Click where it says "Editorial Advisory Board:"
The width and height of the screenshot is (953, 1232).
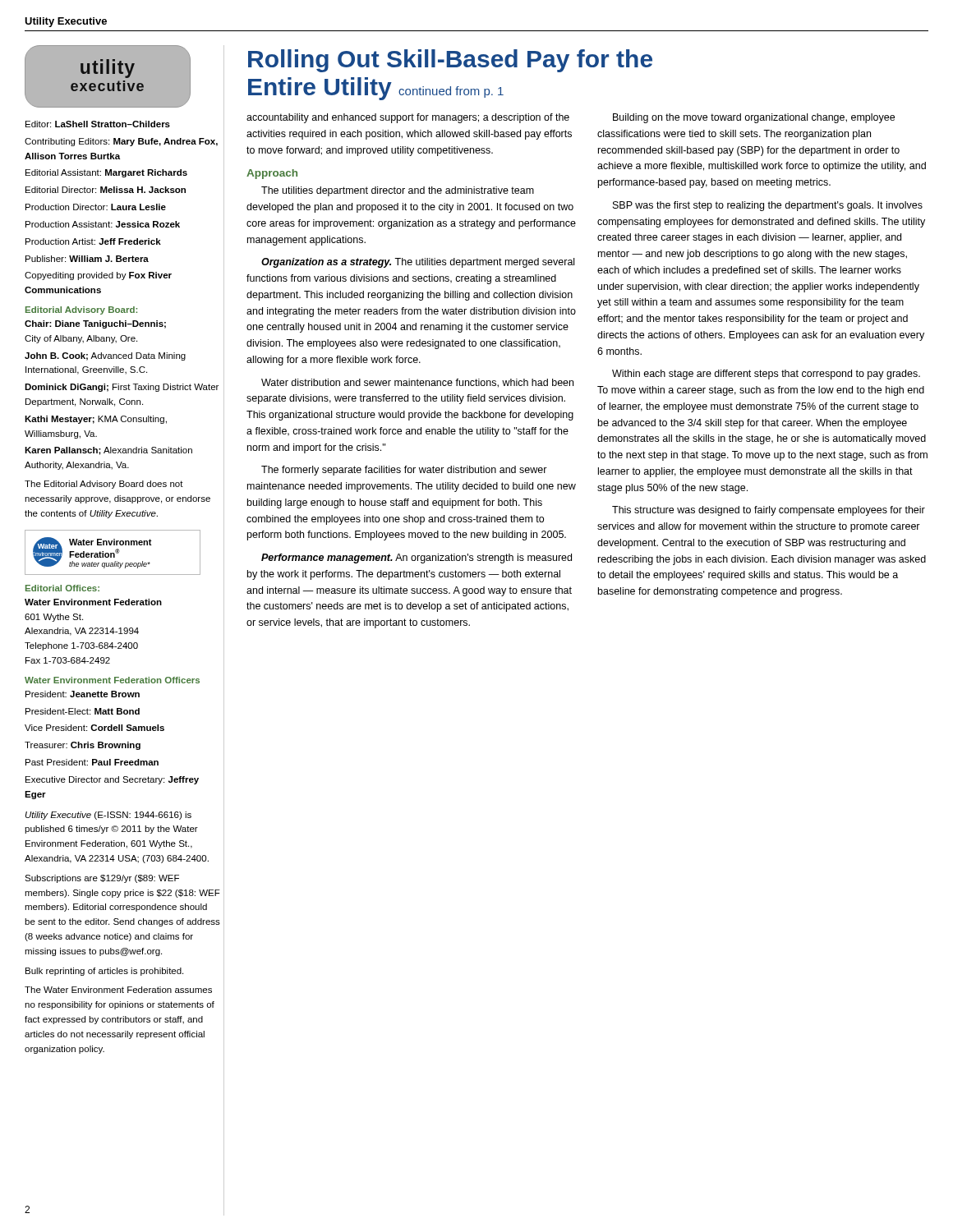point(81,310)
